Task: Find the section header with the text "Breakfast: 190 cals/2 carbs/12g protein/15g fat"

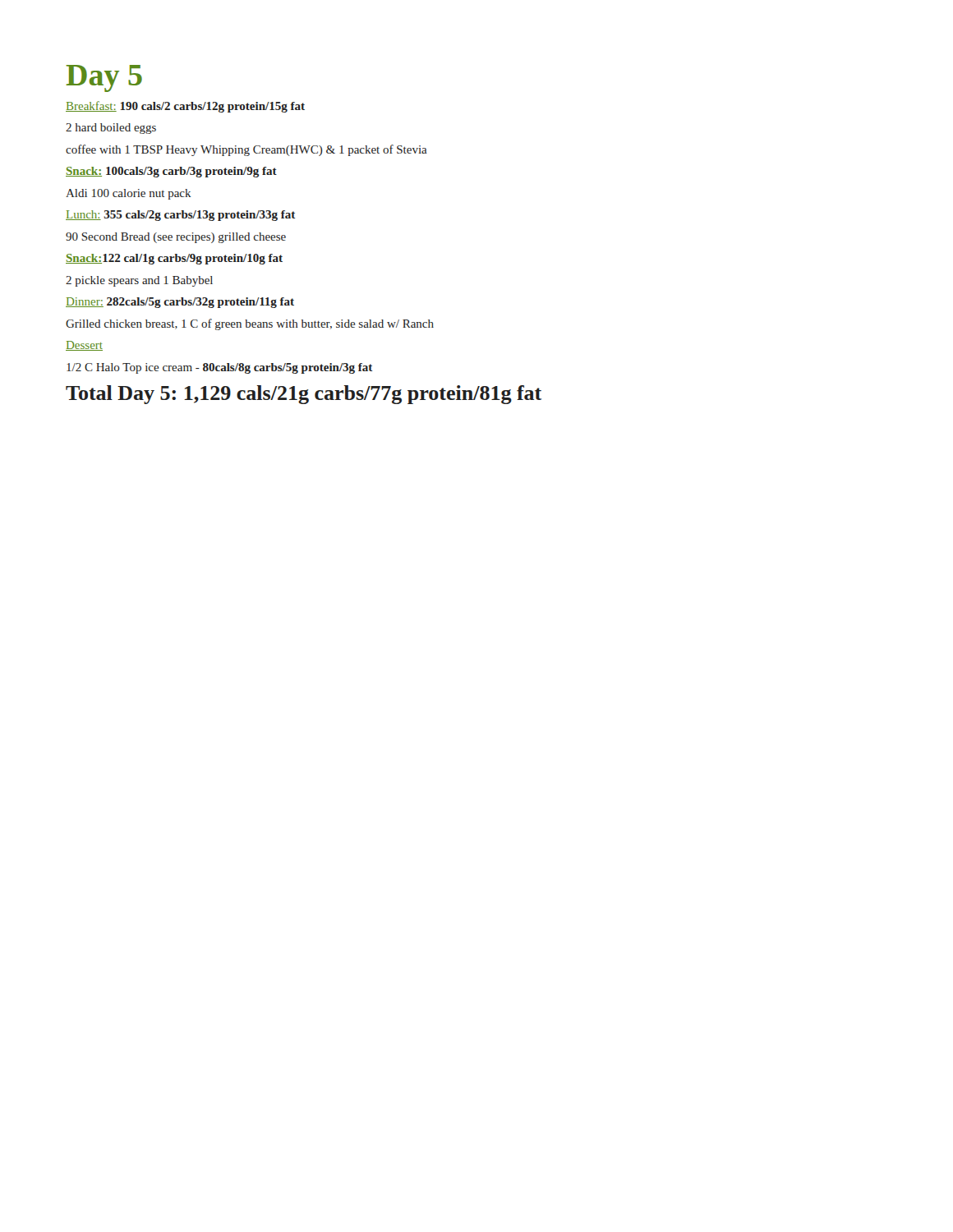Action: pyautogui.click(x=185, y=106)
